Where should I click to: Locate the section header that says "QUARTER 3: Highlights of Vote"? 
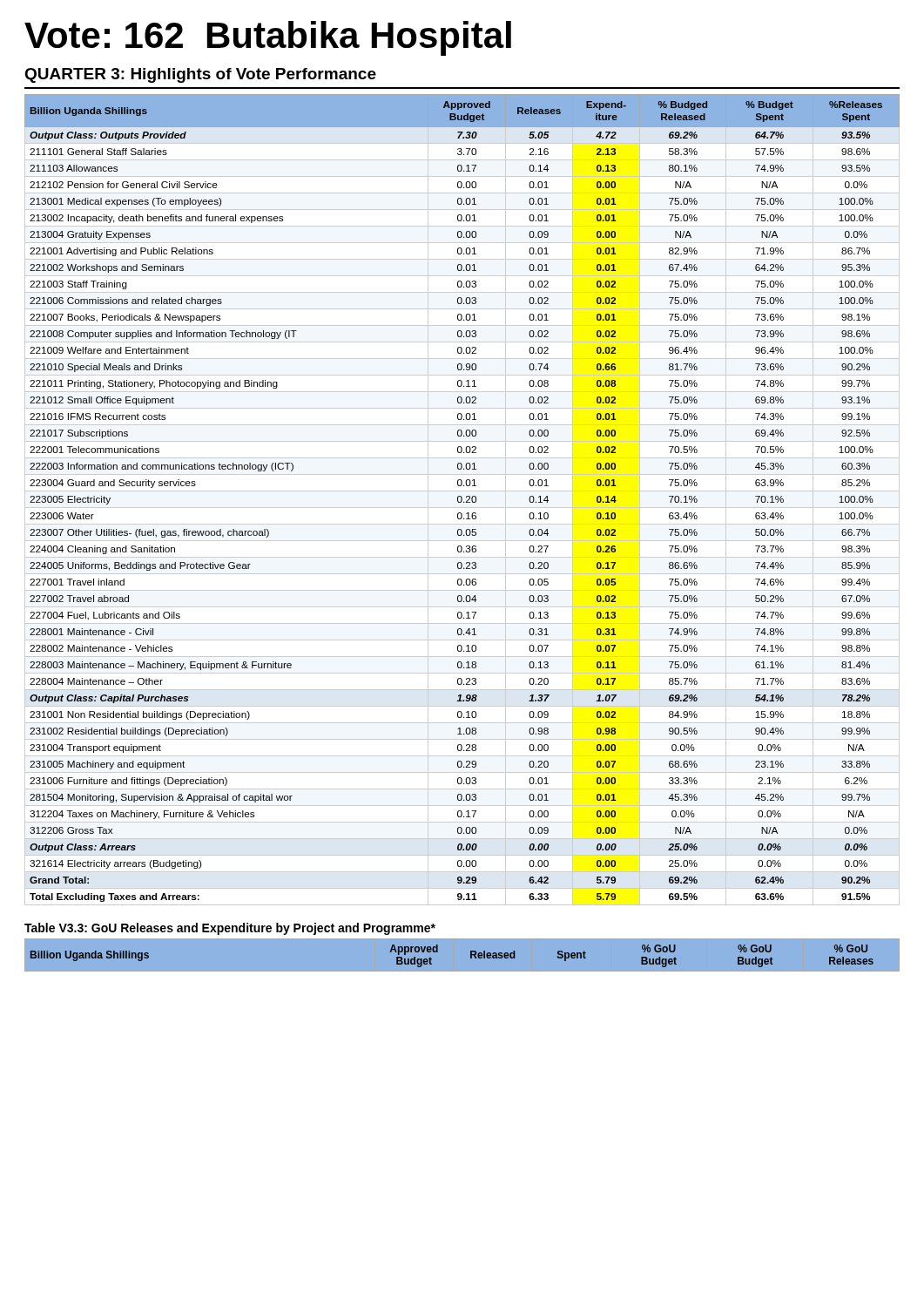coord(462,77)
